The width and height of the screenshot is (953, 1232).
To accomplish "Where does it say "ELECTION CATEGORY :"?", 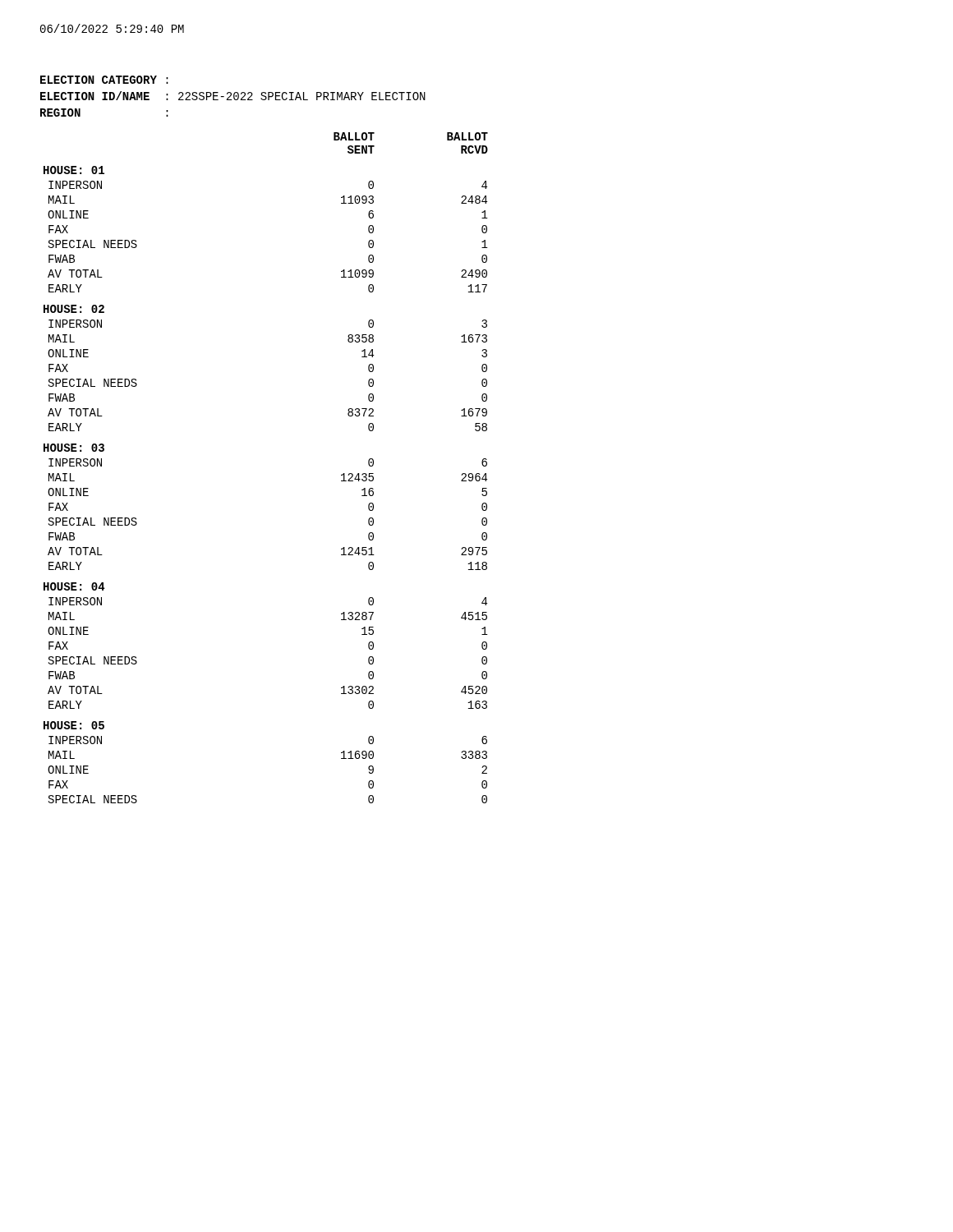I will 105,81.
